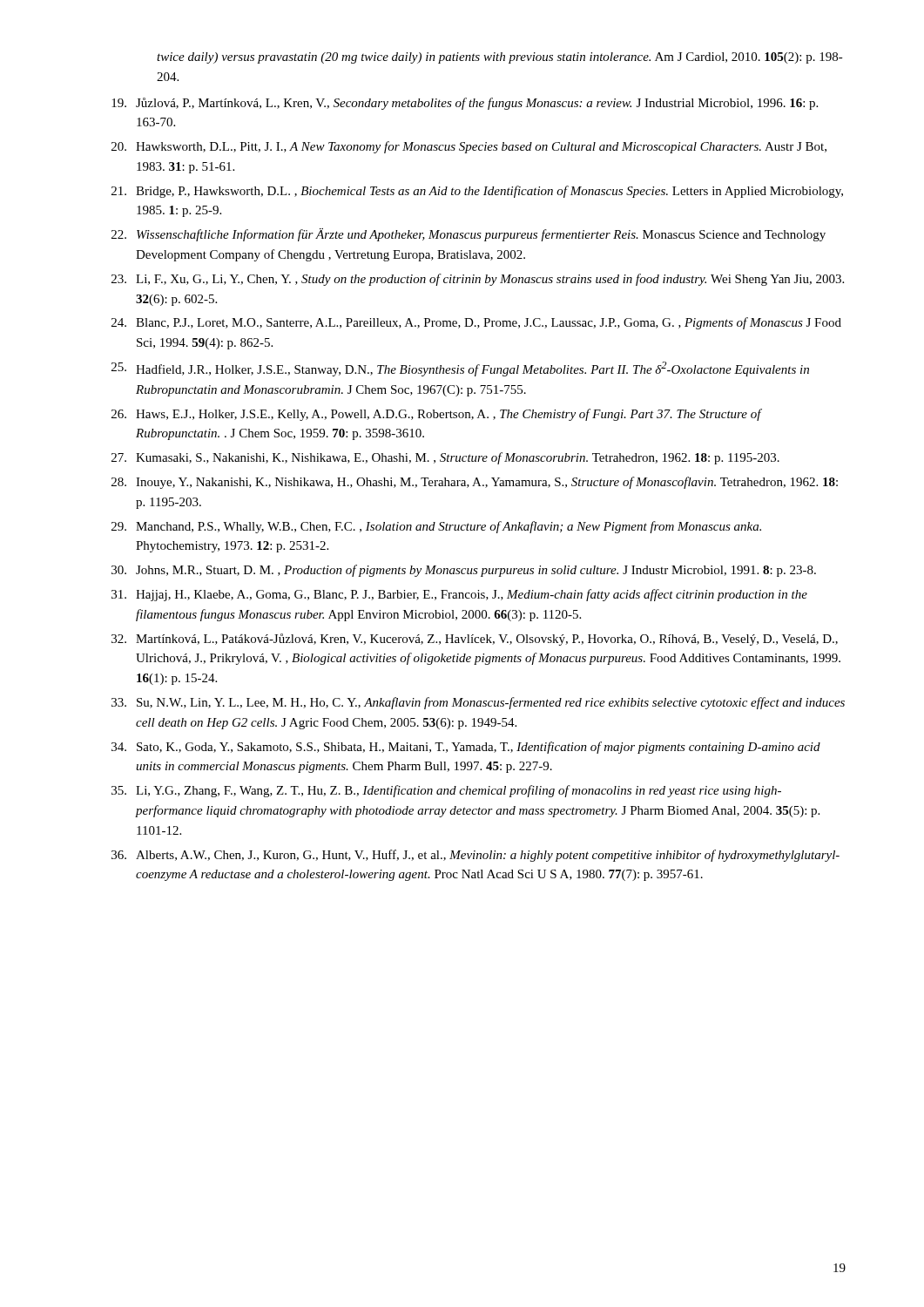
Task: Click on the list item that reads "29. Manchand, P.S., Whally, W.B., Chen,"
Action: tap(470, 536)
